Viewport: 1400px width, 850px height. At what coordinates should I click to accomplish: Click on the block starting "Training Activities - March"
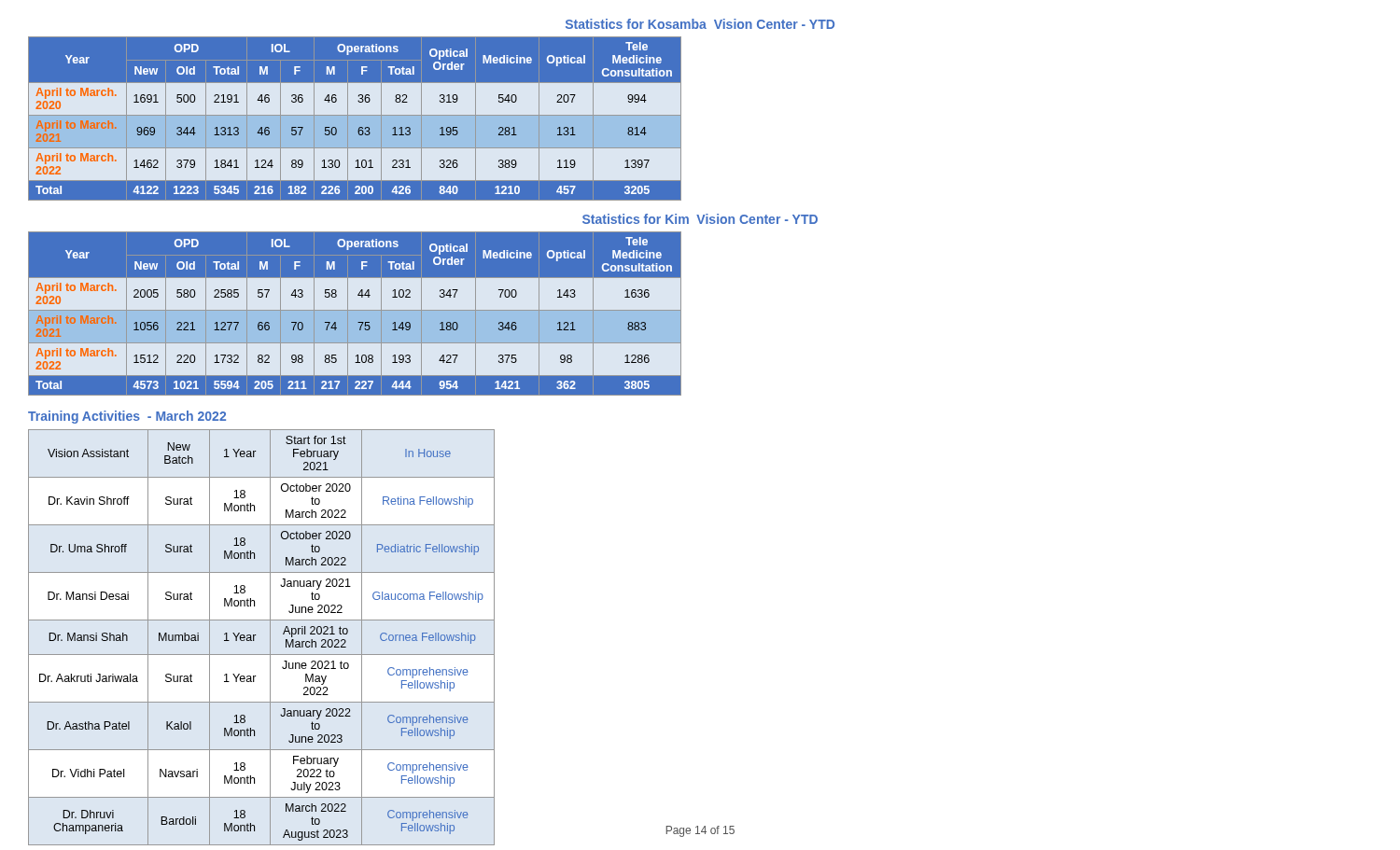coord(127,416)
